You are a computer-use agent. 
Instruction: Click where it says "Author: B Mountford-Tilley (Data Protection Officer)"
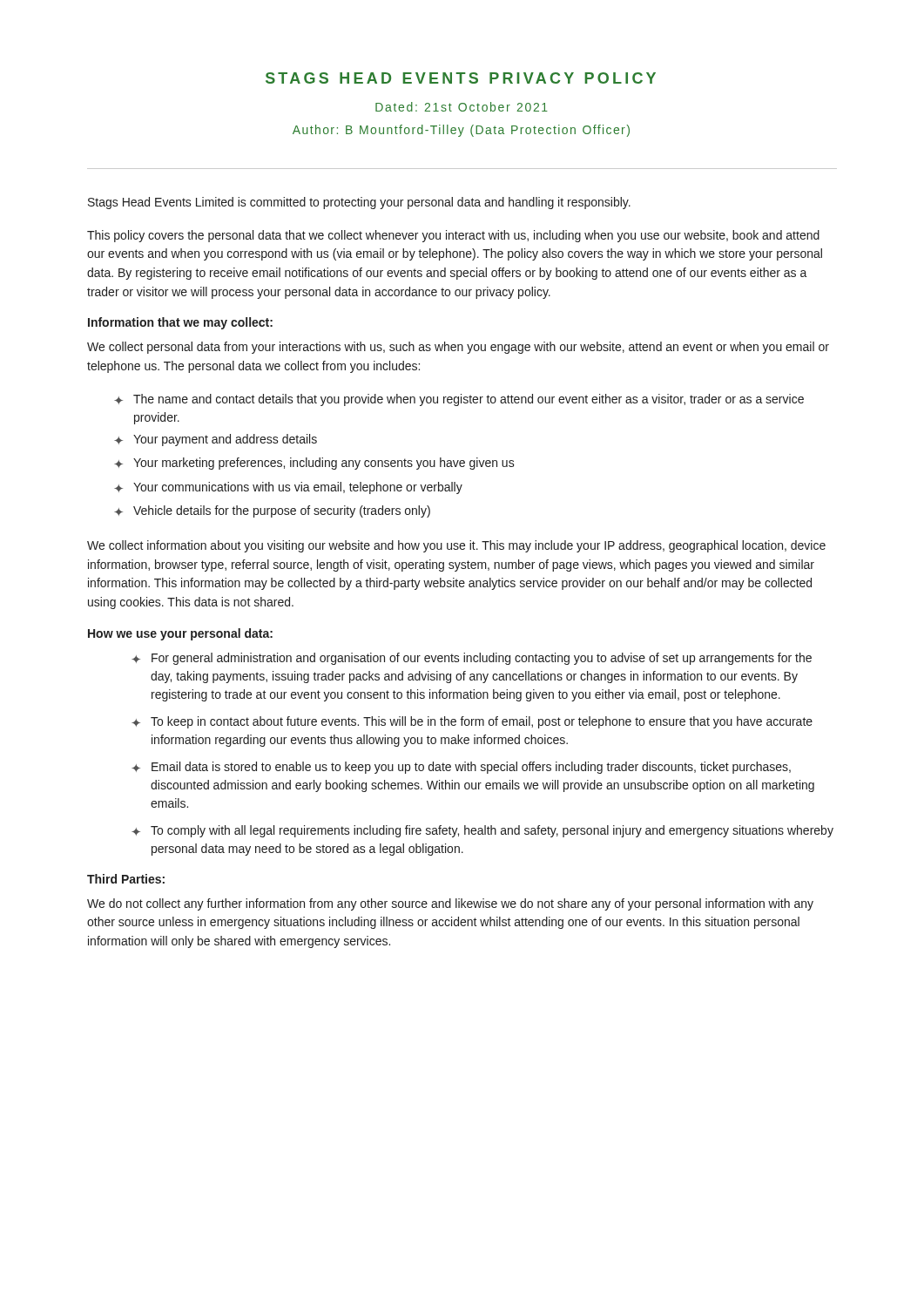click(462, 130)
